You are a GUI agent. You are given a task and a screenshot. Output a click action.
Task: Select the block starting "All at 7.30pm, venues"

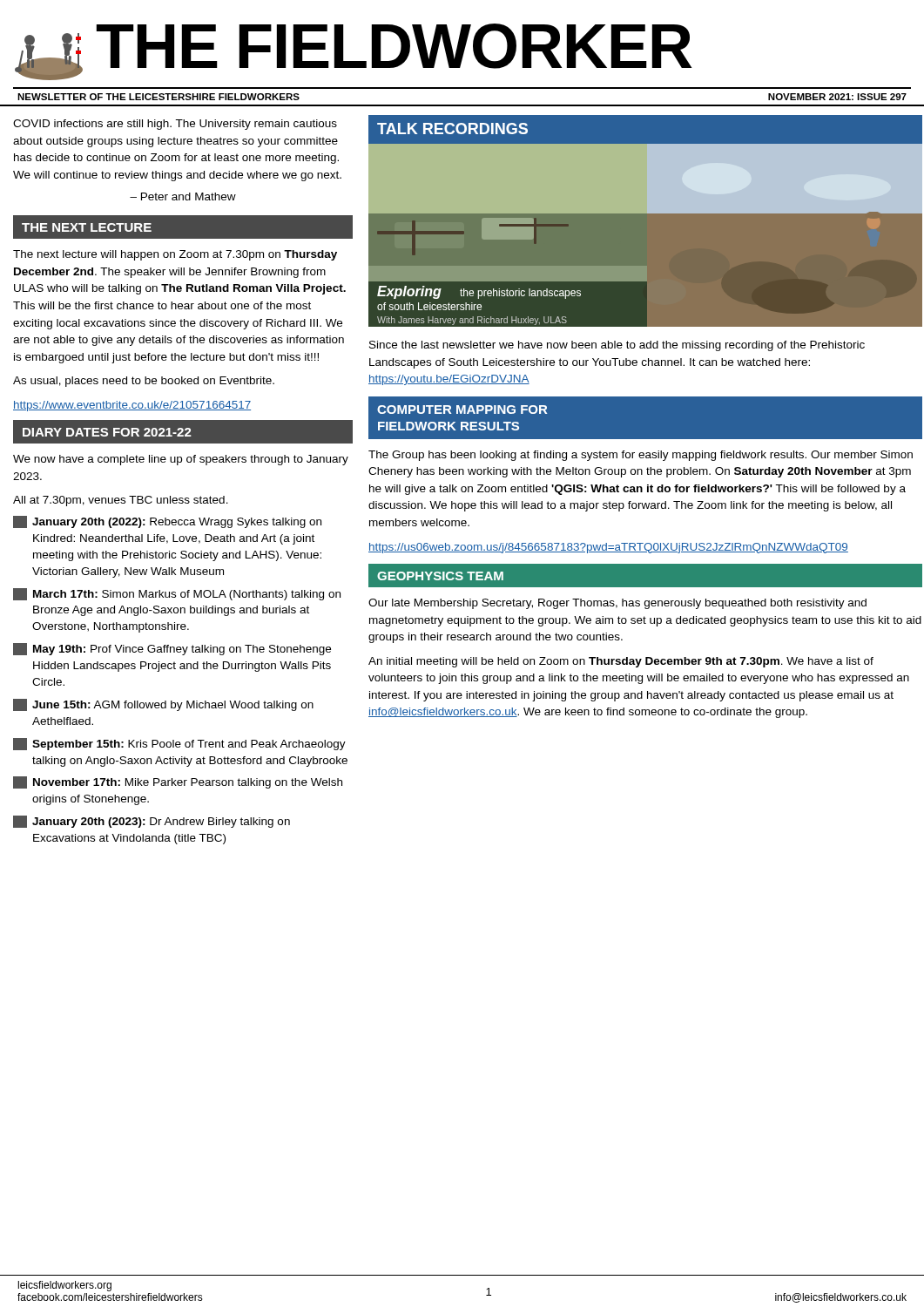point(121,500)
